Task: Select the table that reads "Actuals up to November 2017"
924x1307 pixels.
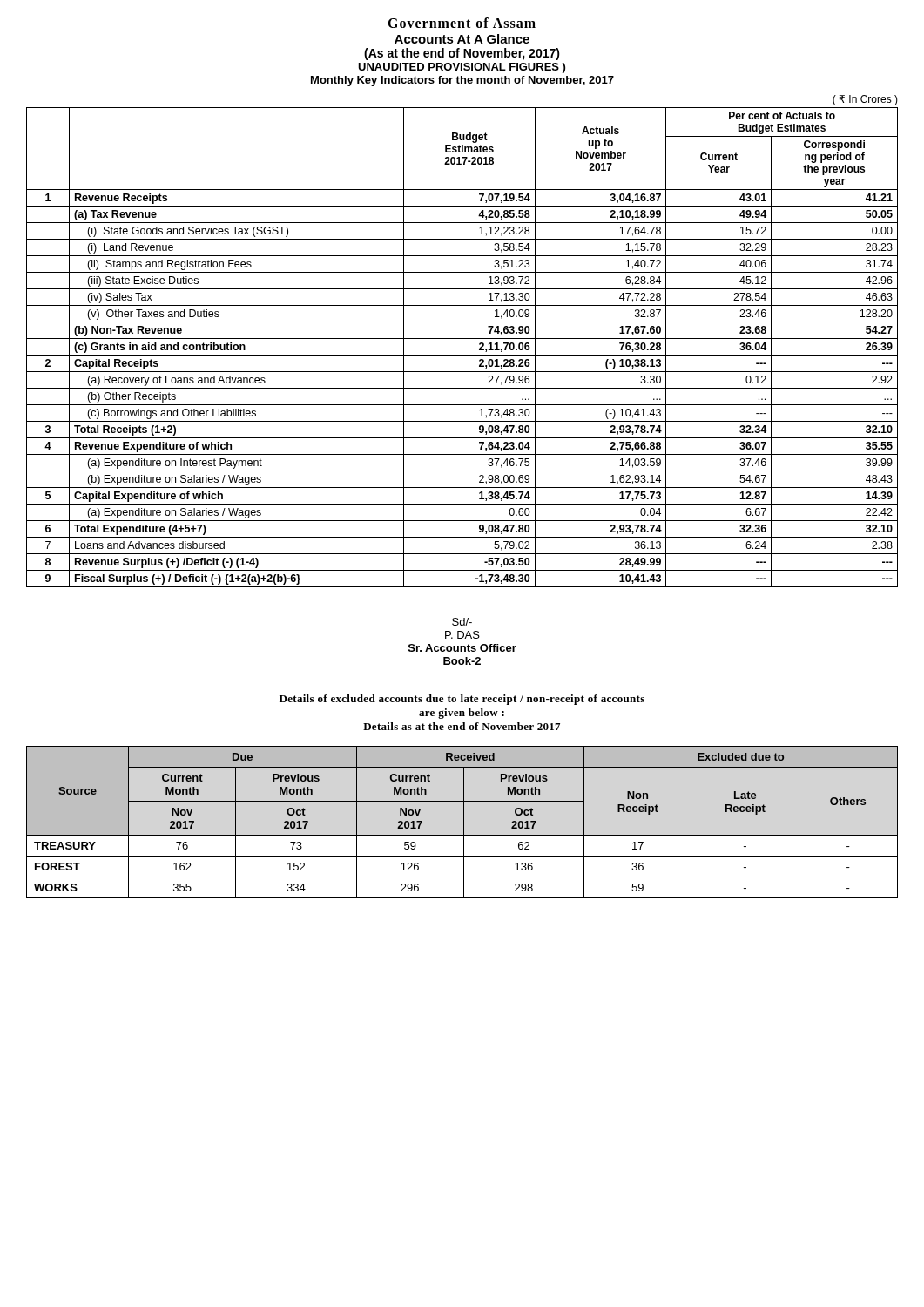Action: pos(462,340)
